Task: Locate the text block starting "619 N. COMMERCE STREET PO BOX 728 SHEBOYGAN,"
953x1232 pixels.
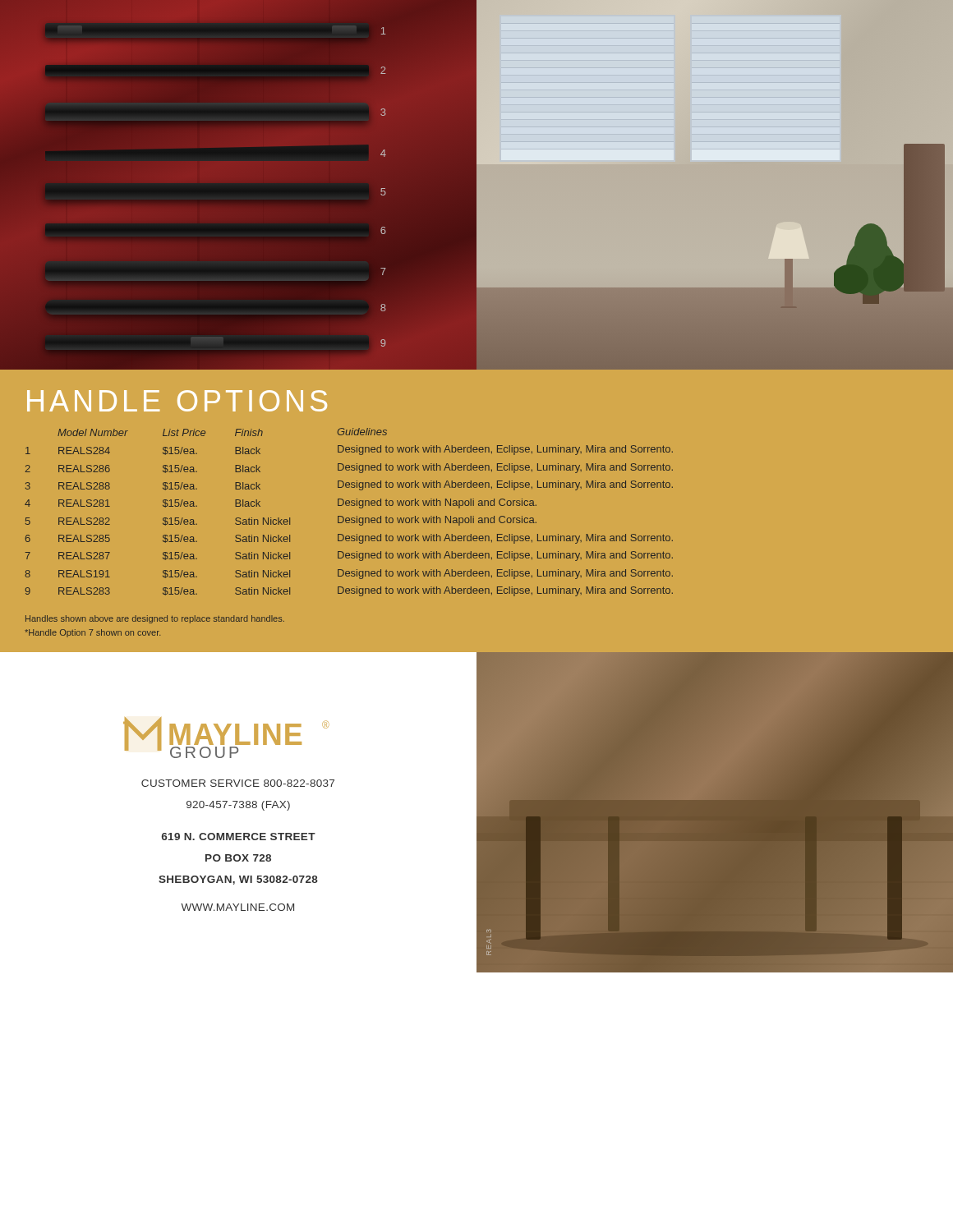Action: (x=238, y=858)
